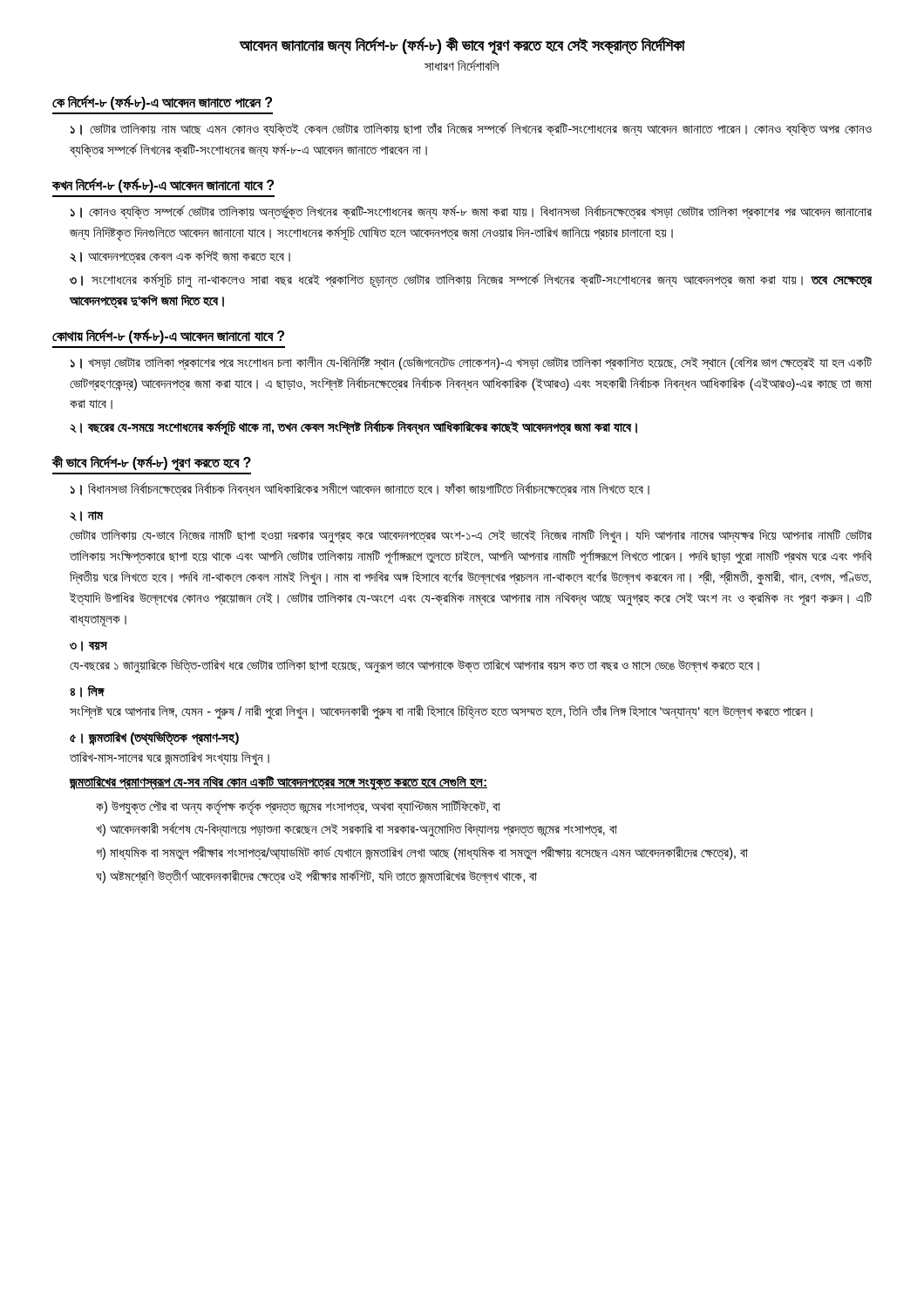The height and width of the screenshot is (1308, 924).
Task: Locate the section header that opens with "কোথায় নির্দেশ-৮ (ফর্ম-৮)-এ আবেদন জানানো"
Action: tap(169, 338)
